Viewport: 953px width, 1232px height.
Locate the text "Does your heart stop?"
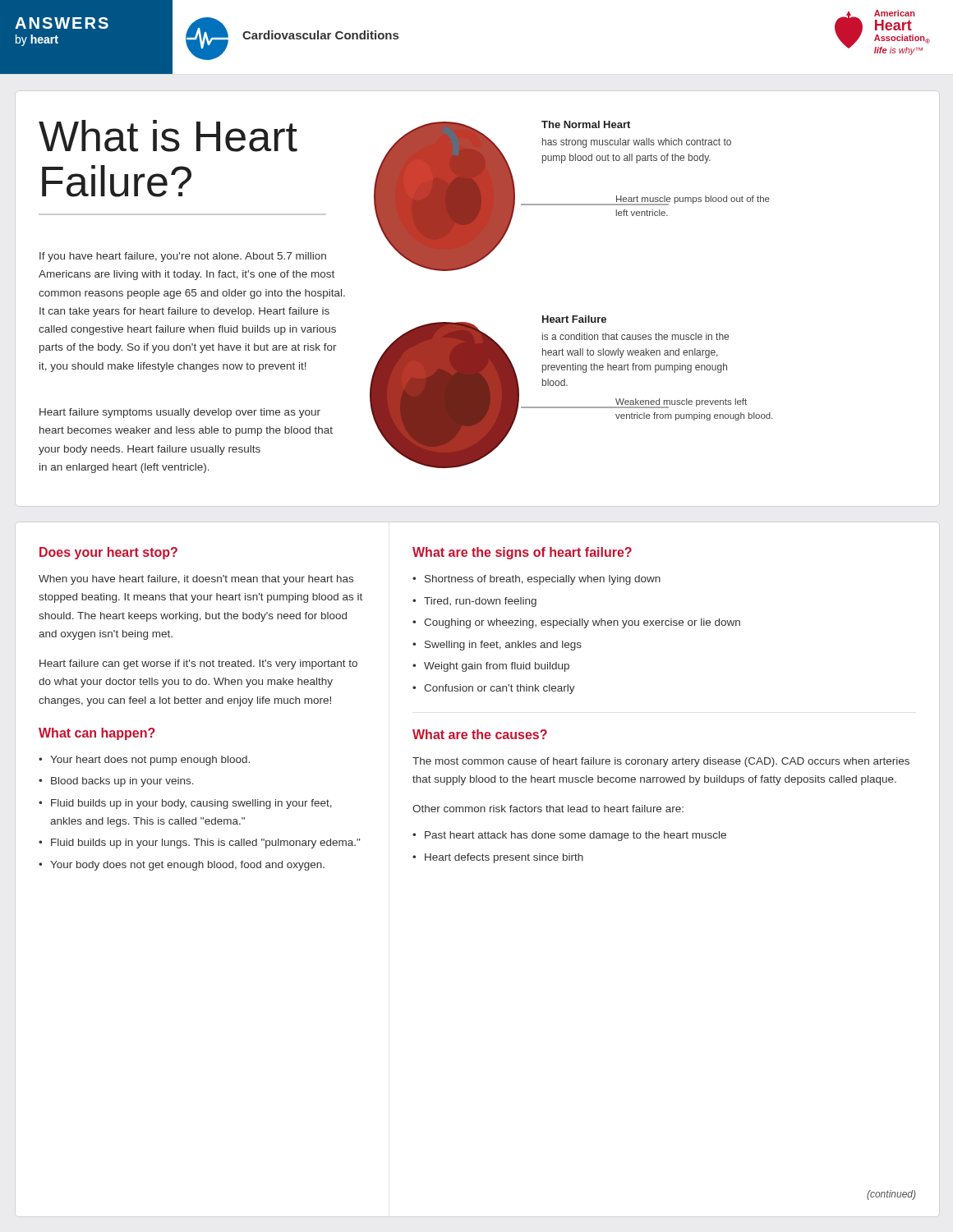click(x=108, y=552)
